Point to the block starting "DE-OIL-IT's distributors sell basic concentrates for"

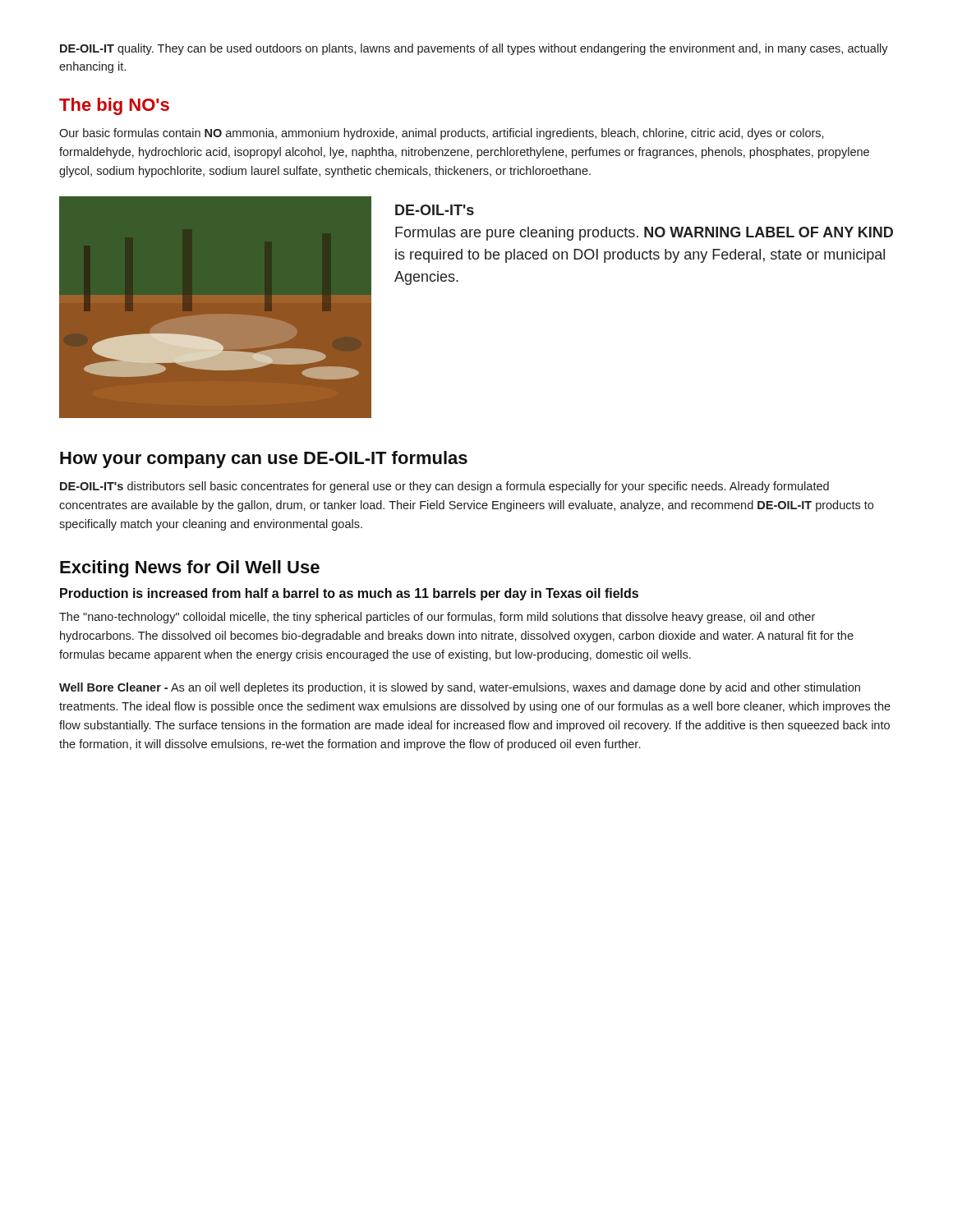click(467, 505)
